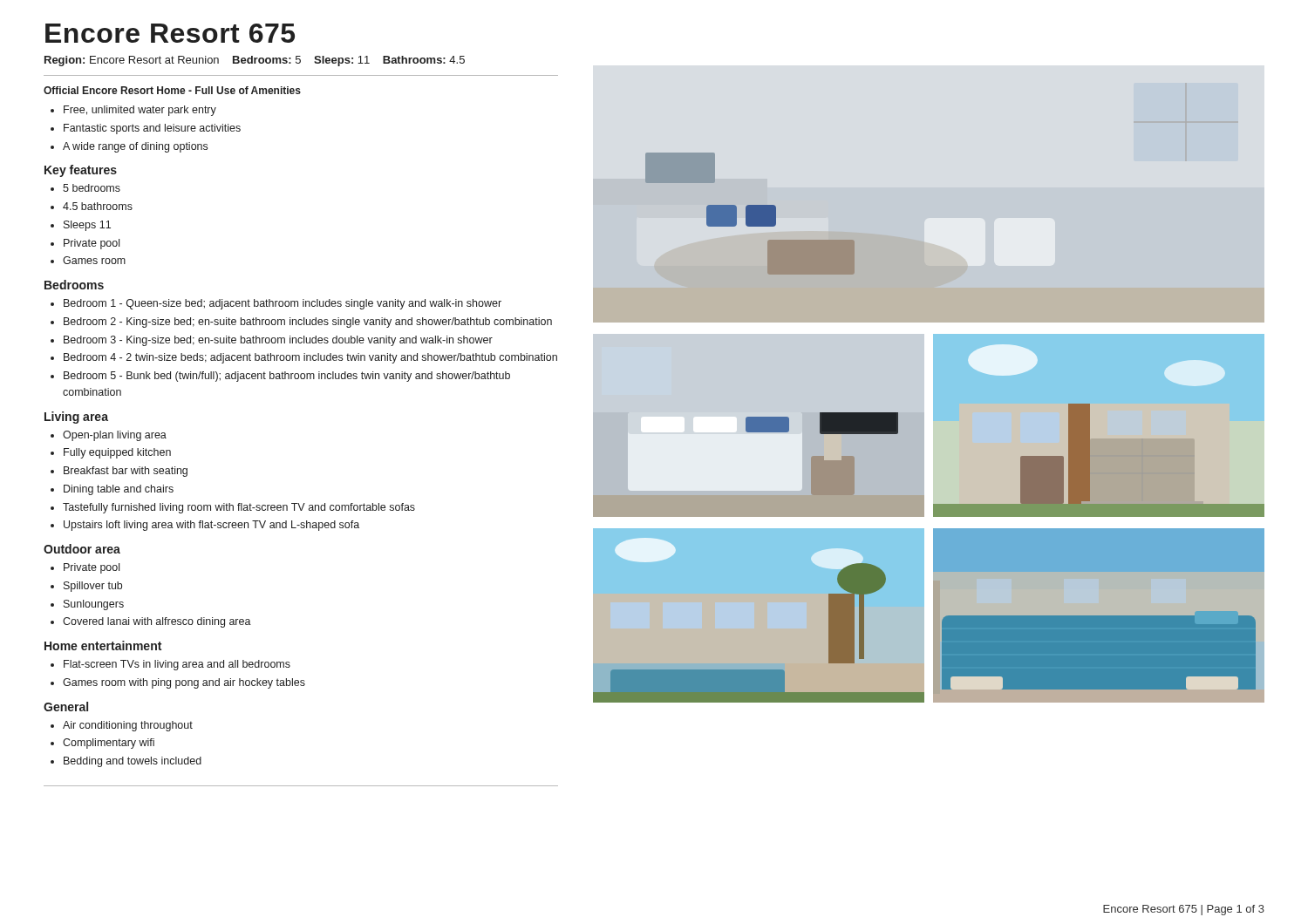Find the list item with the text "Bedroom 4 -"

310,358
